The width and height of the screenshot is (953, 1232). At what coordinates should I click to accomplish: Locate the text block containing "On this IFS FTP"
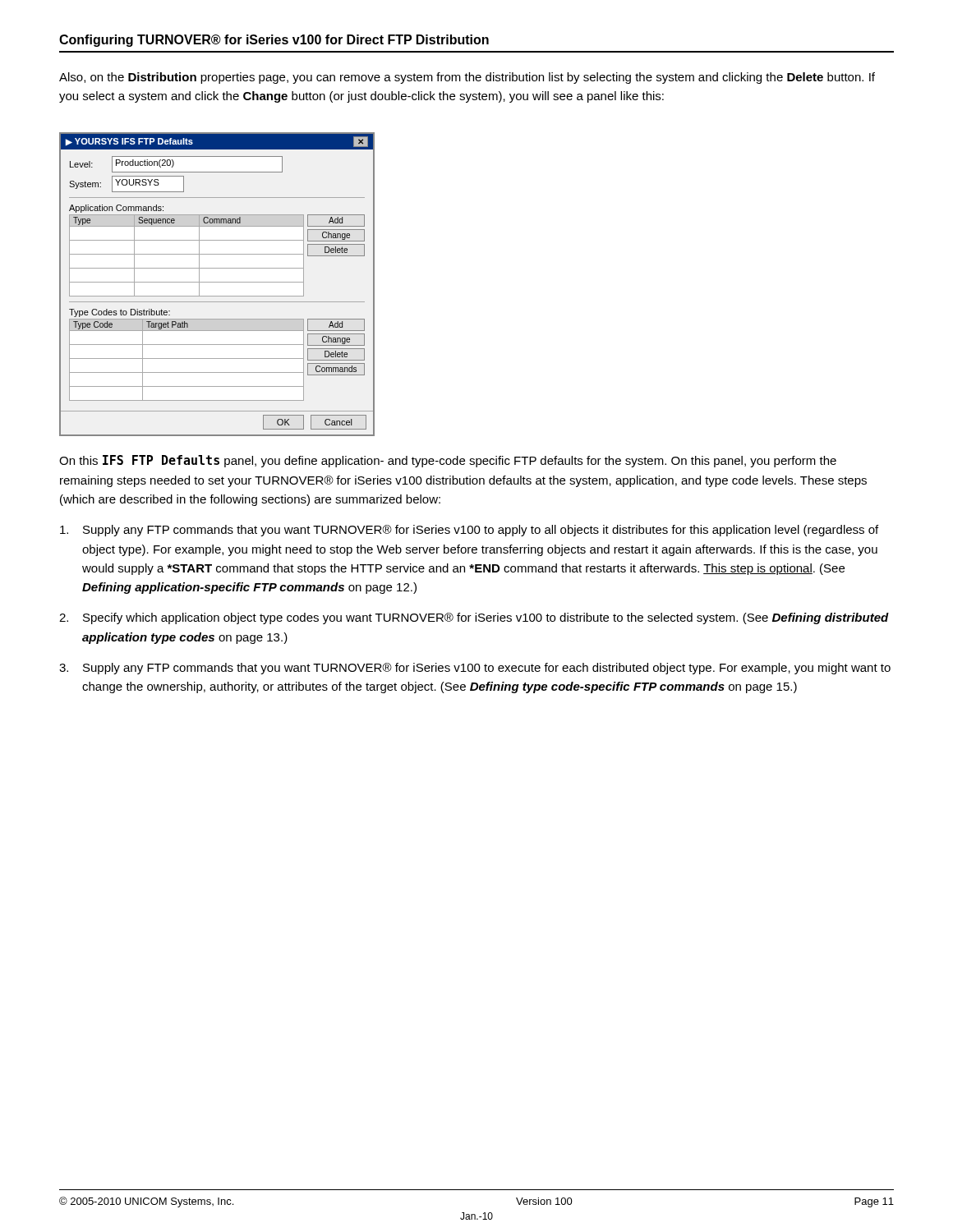click(x=463, y=479)
